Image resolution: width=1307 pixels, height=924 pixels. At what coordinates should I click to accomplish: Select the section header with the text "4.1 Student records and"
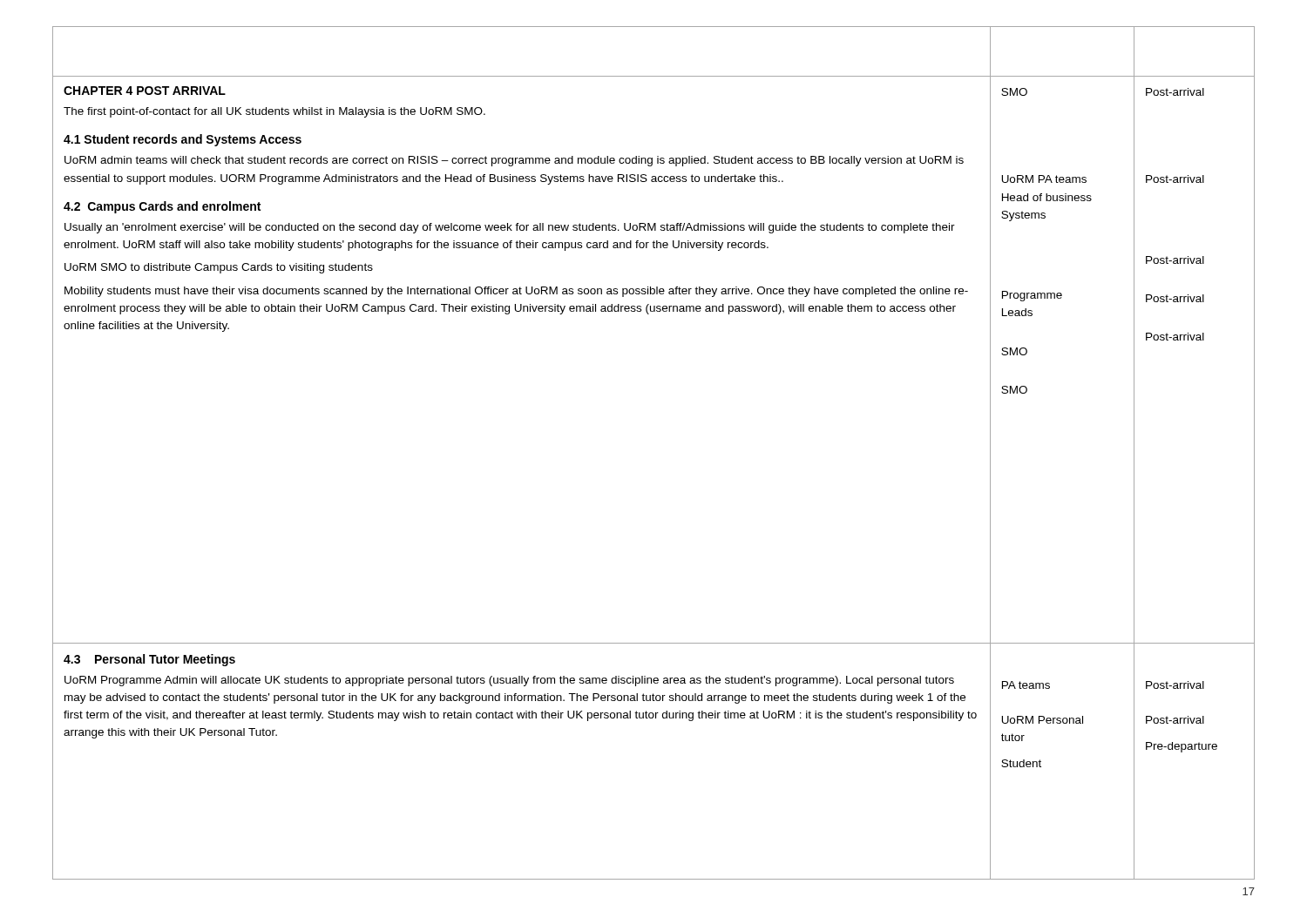point(183,140)
